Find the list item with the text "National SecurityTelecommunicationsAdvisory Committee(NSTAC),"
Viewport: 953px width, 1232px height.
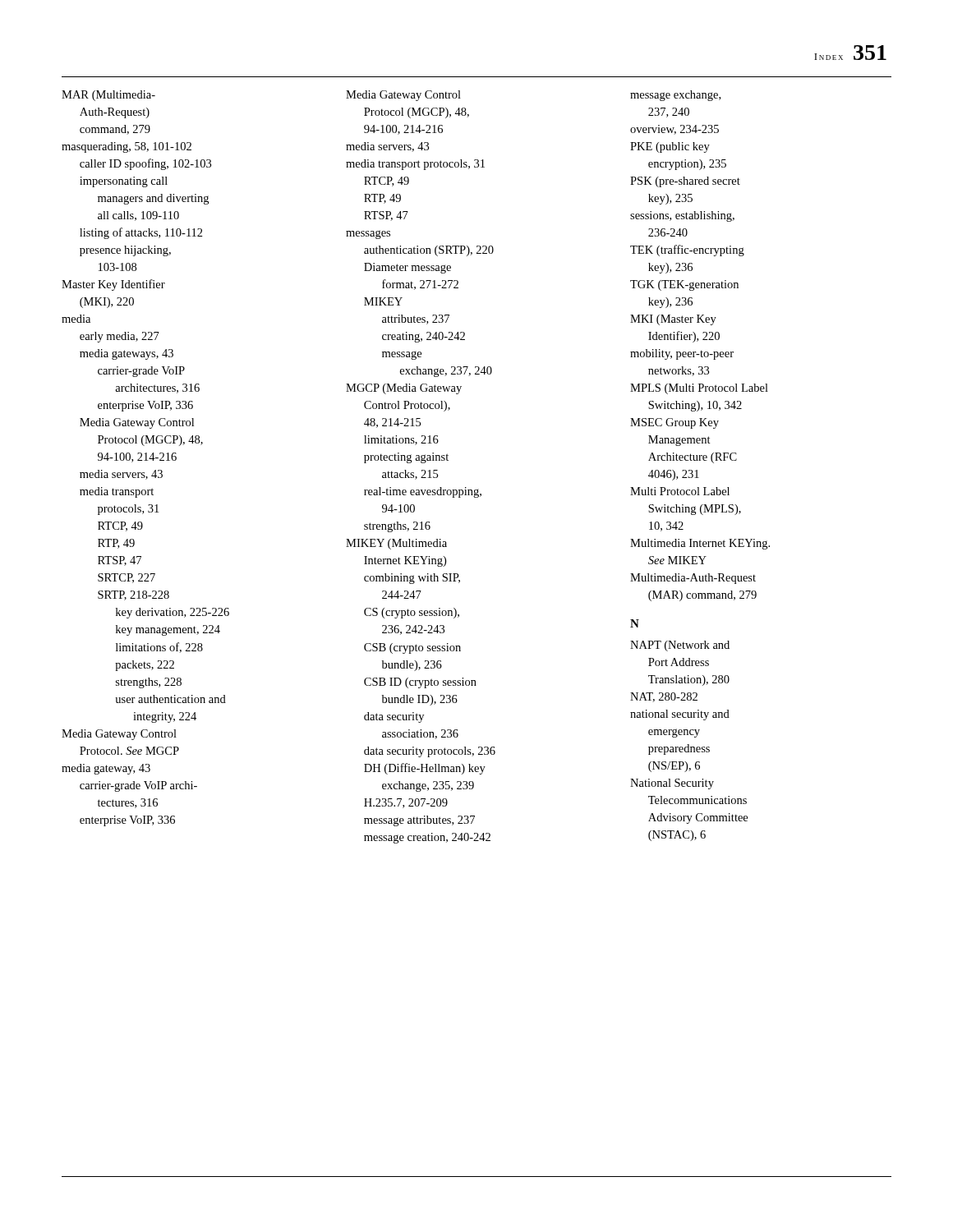point(672,784)
